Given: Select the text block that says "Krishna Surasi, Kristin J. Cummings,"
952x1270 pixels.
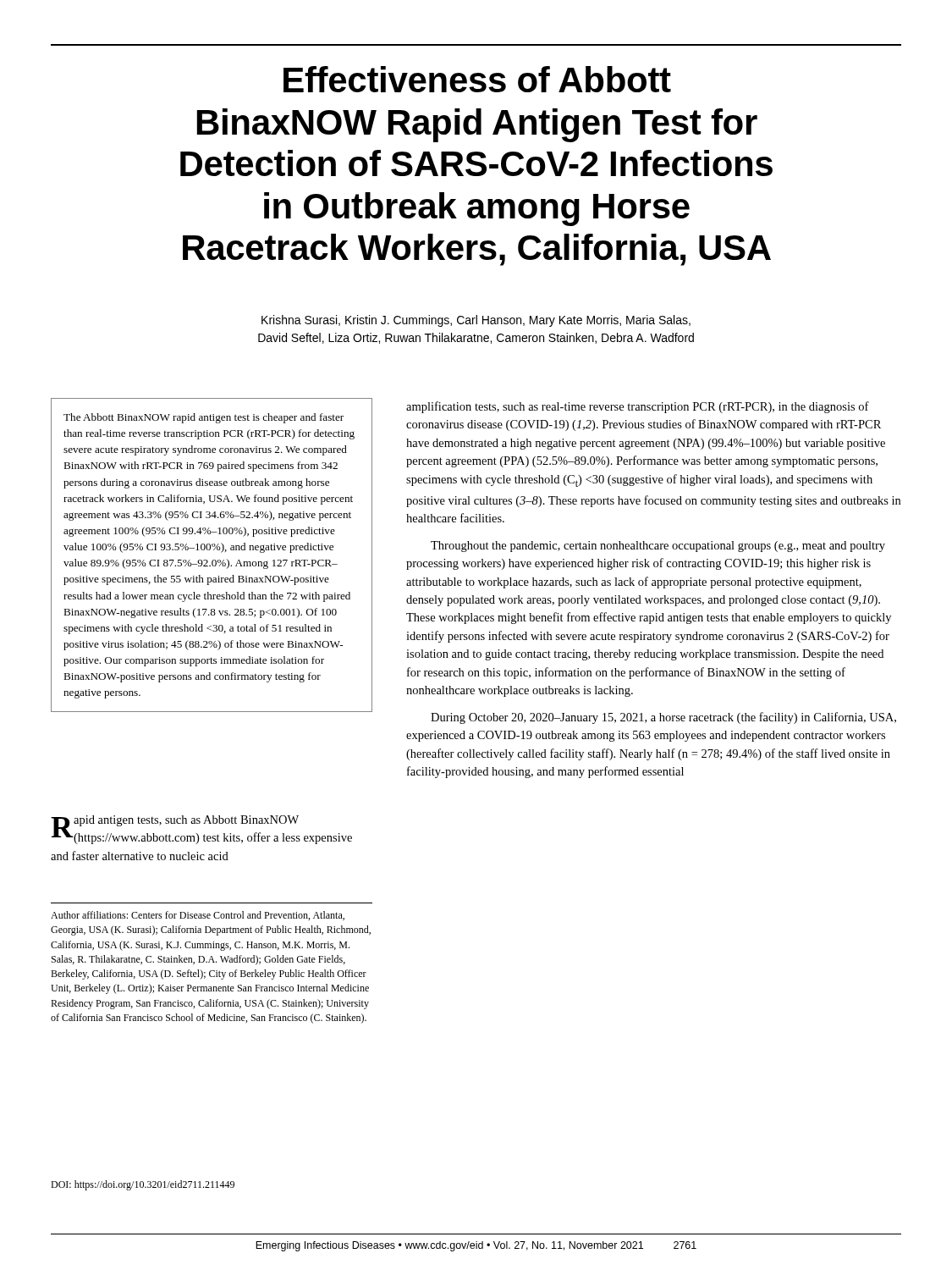Looking at the screenshot, I should (x=476, y=329).
